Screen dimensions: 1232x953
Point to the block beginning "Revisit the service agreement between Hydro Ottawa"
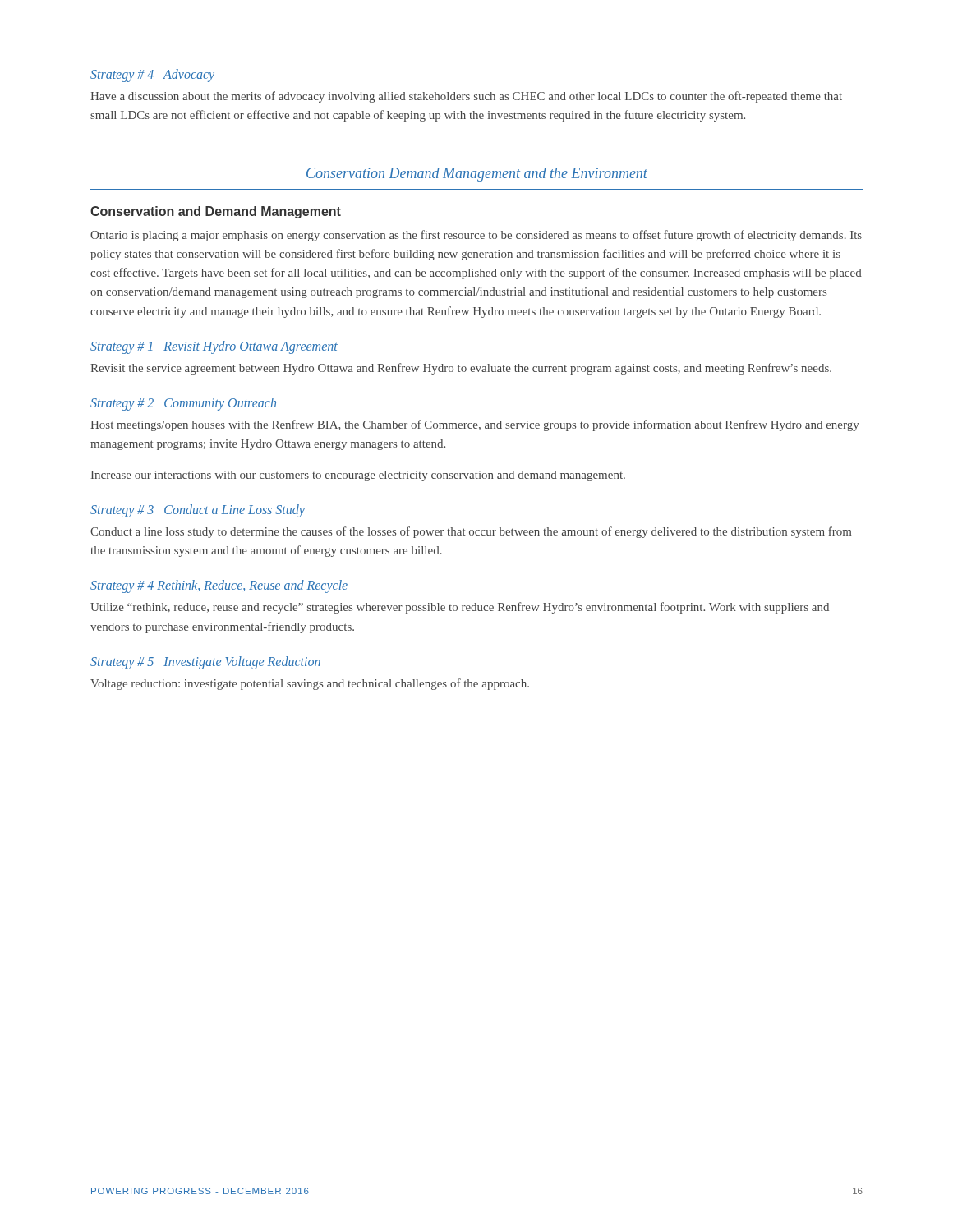[x=476, y=368]
